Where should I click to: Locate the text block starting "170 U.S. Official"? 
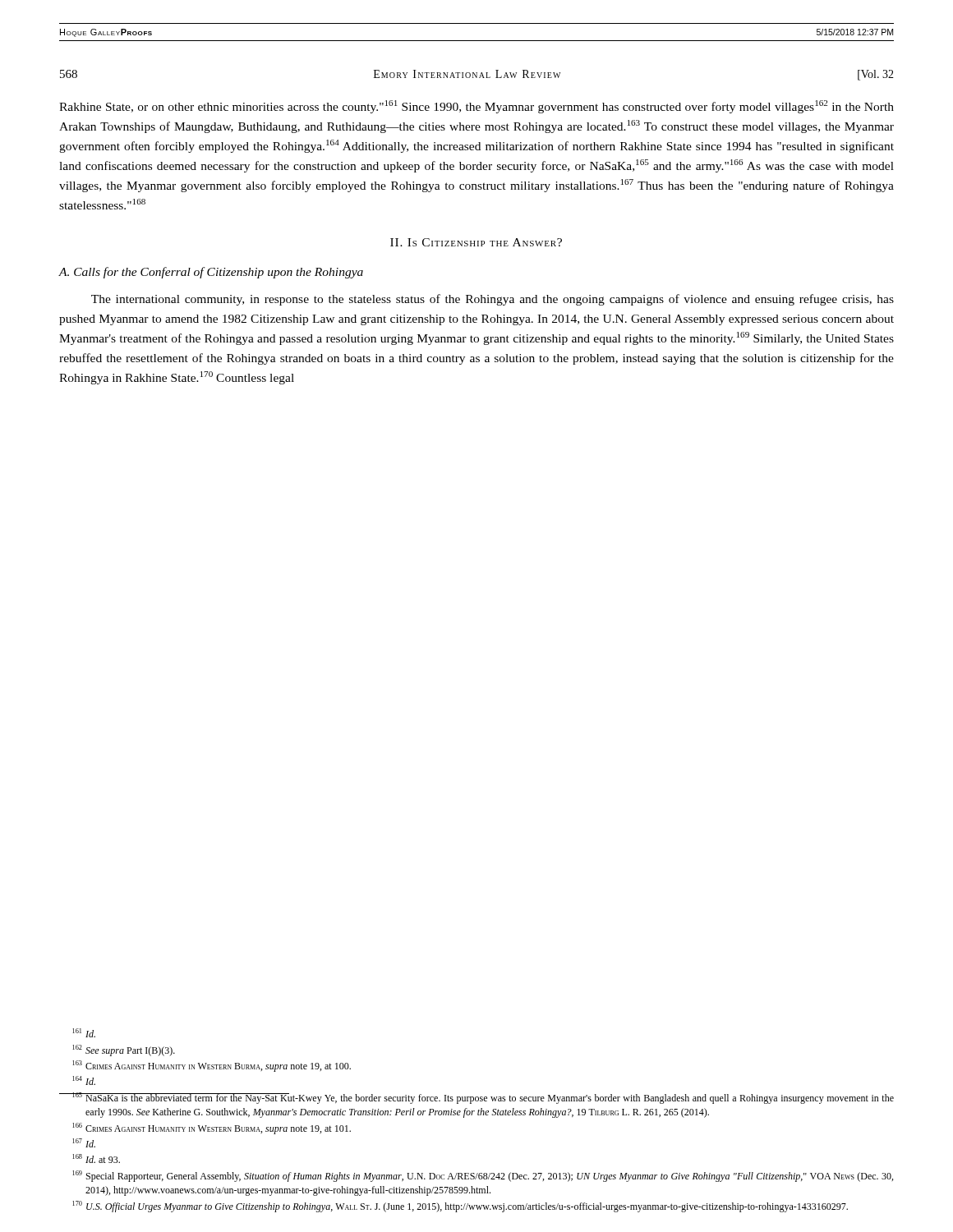tap(476, 1207)
